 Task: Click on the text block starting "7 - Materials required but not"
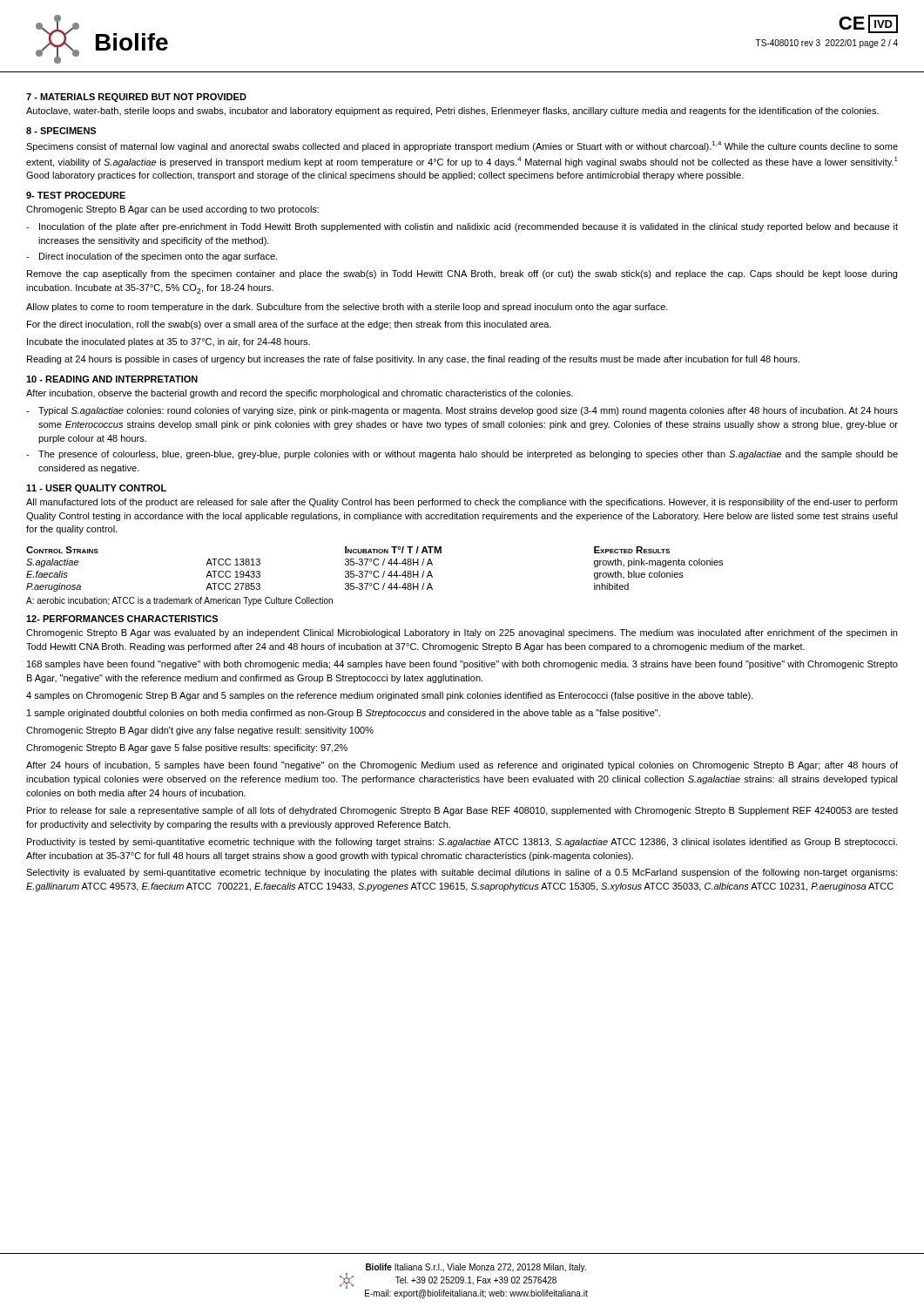point(136,97)
